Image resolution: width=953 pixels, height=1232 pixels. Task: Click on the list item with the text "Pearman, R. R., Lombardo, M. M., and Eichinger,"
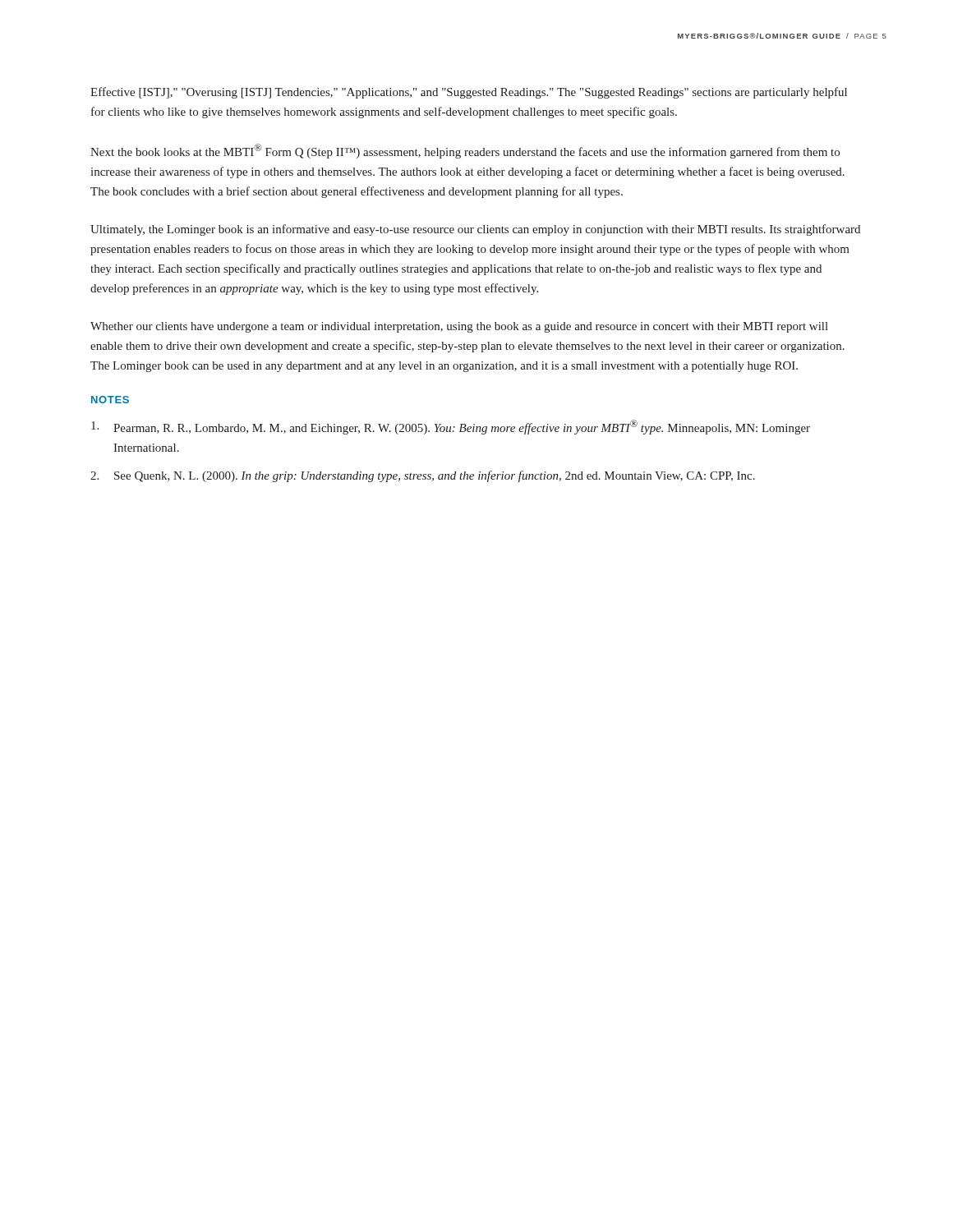point(476,436)
